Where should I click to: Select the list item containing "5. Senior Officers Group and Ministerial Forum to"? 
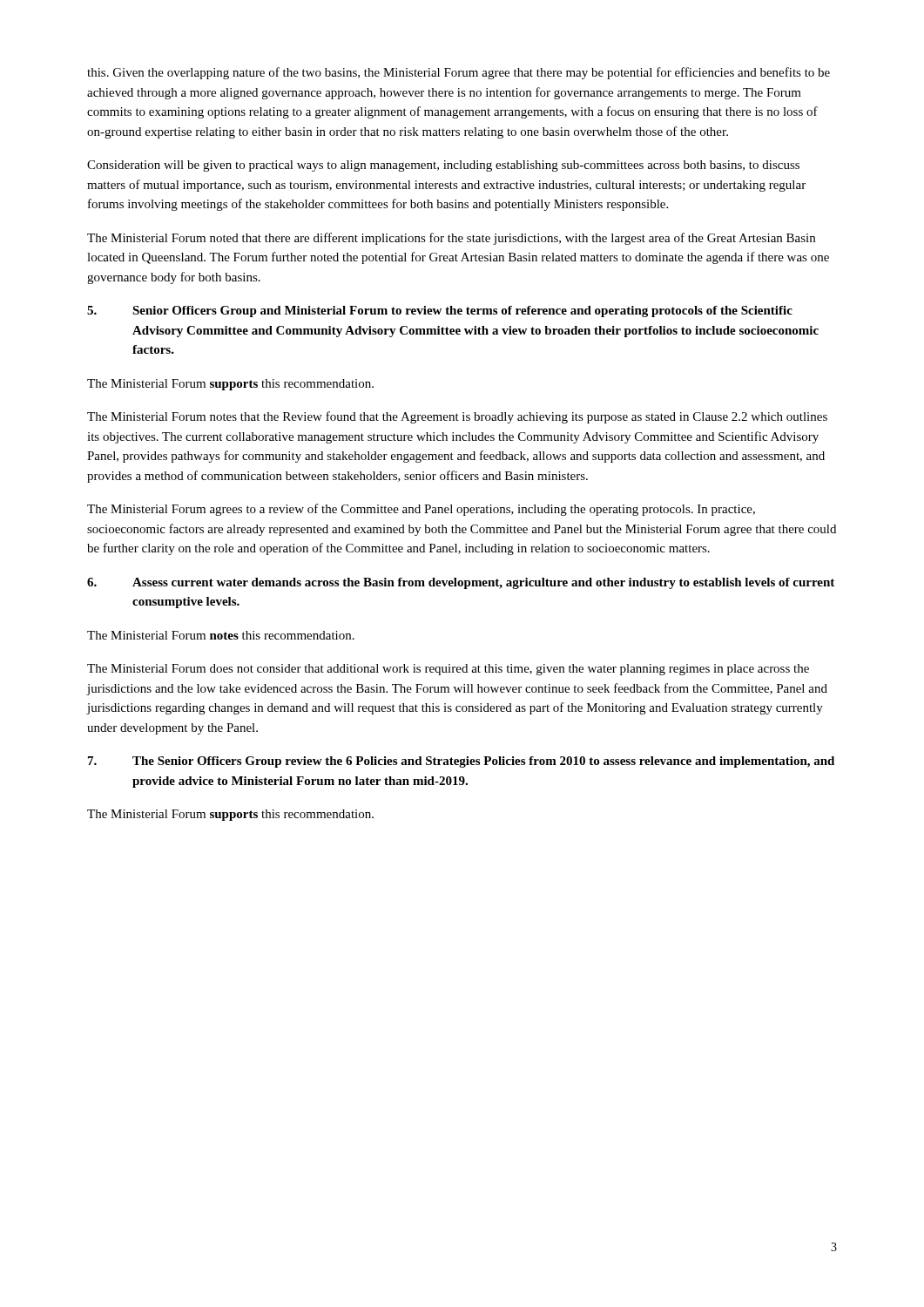pyautogui.click(x=462, y=330)
